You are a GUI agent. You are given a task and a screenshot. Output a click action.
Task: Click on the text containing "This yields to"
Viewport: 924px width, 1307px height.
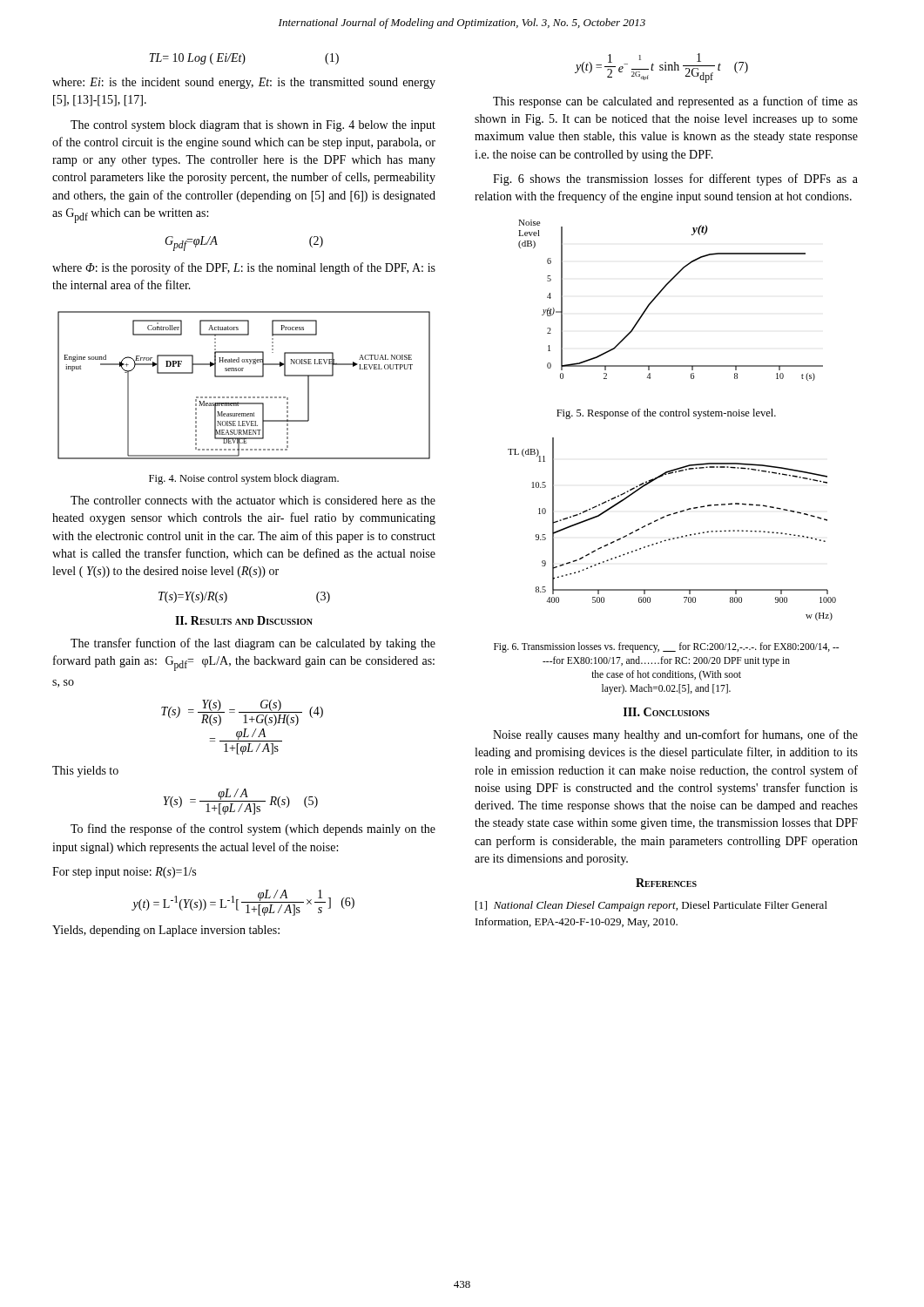pos(85,772)
